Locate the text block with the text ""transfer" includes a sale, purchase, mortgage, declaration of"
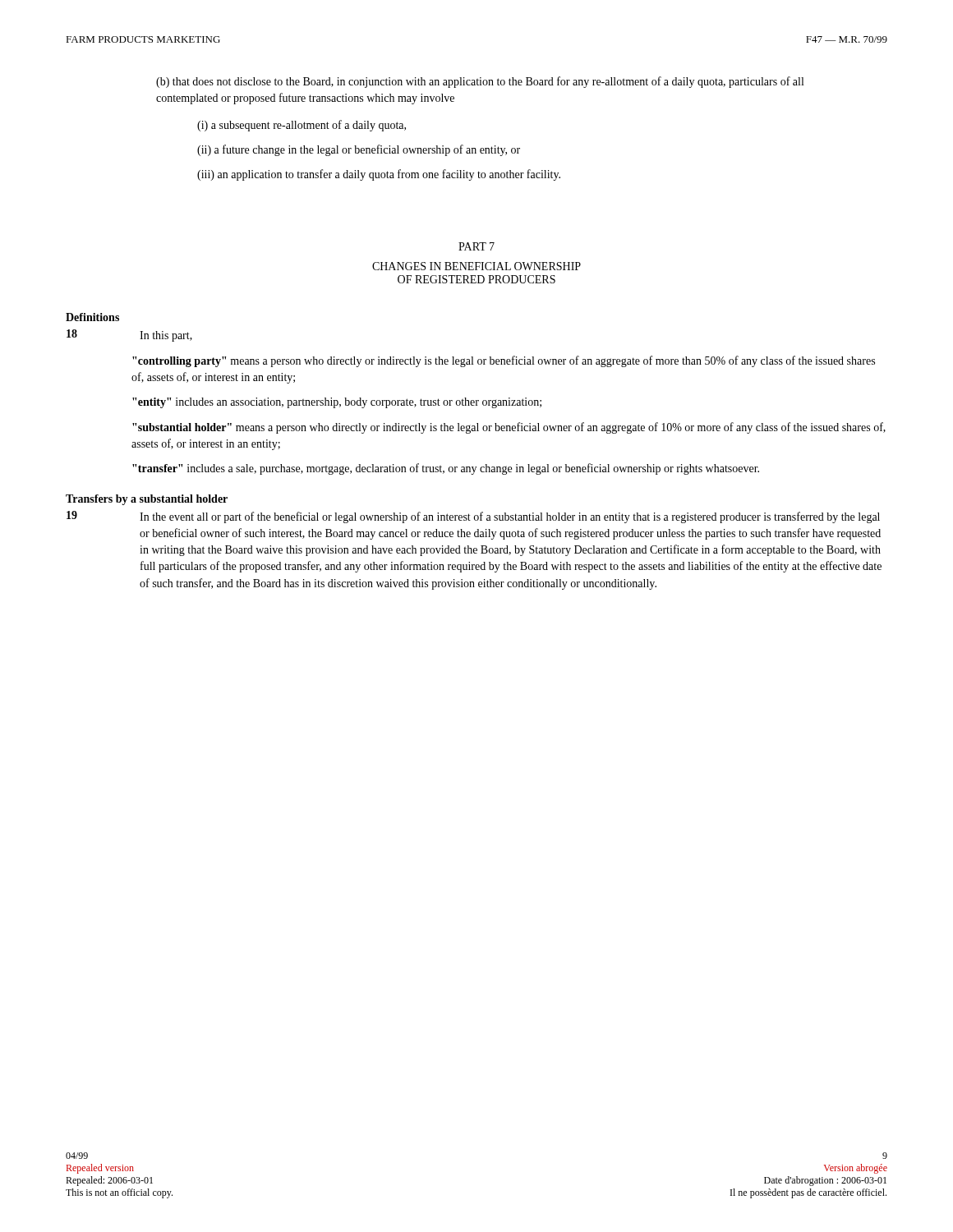 [x=446, y=469]
